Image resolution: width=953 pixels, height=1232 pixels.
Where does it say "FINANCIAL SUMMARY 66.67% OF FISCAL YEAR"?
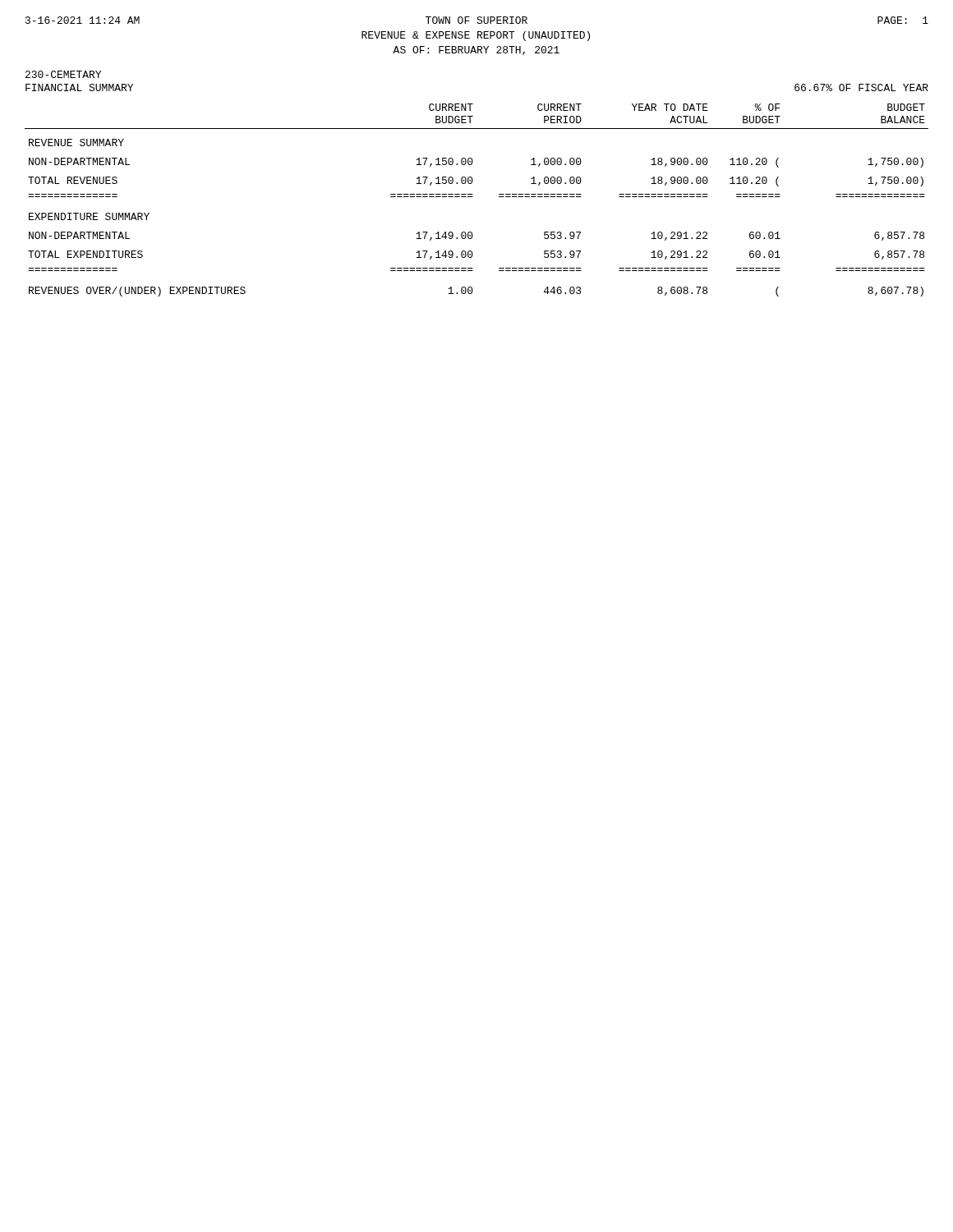78,87
